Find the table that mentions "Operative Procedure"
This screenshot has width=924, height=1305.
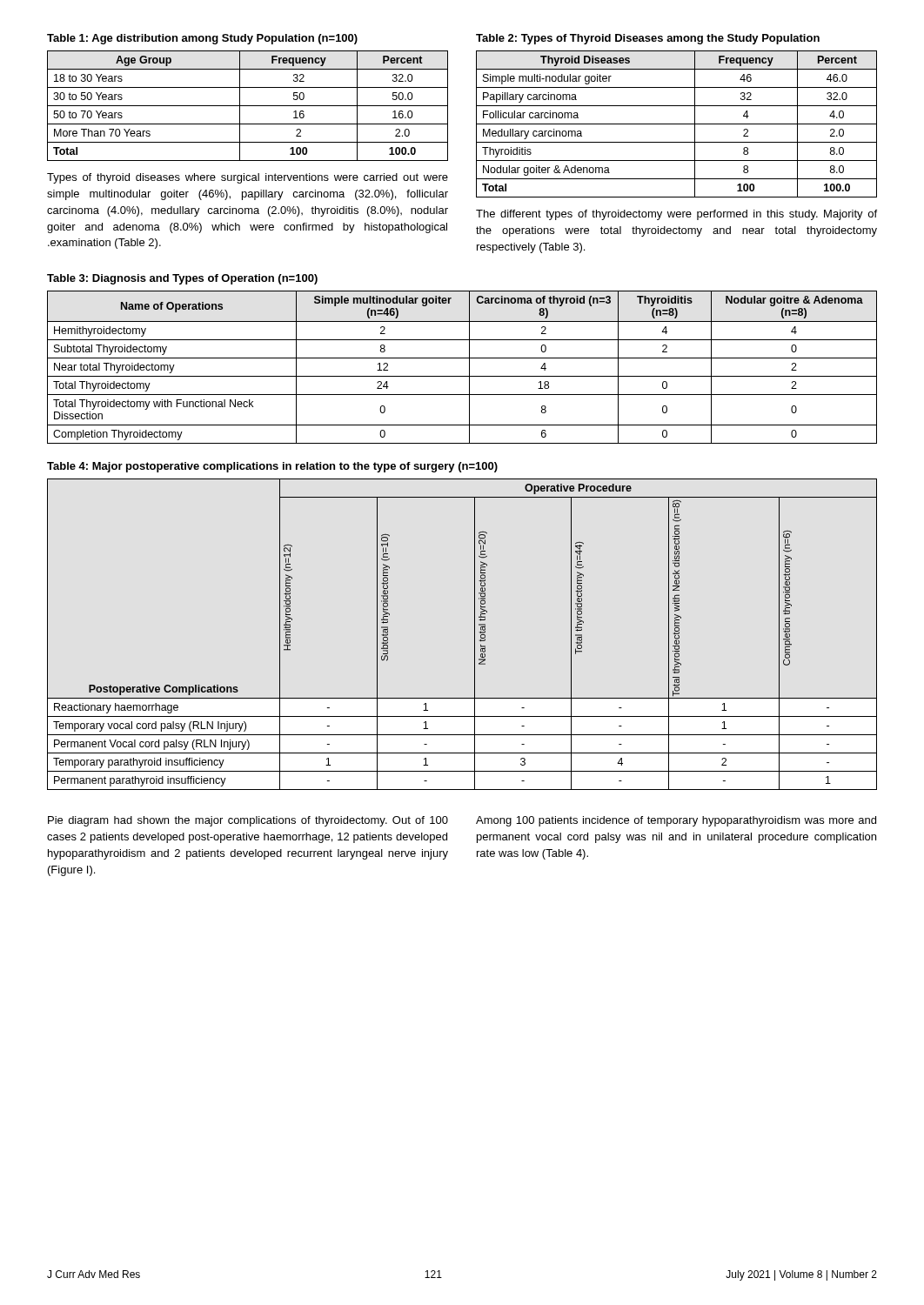[462, 634]
